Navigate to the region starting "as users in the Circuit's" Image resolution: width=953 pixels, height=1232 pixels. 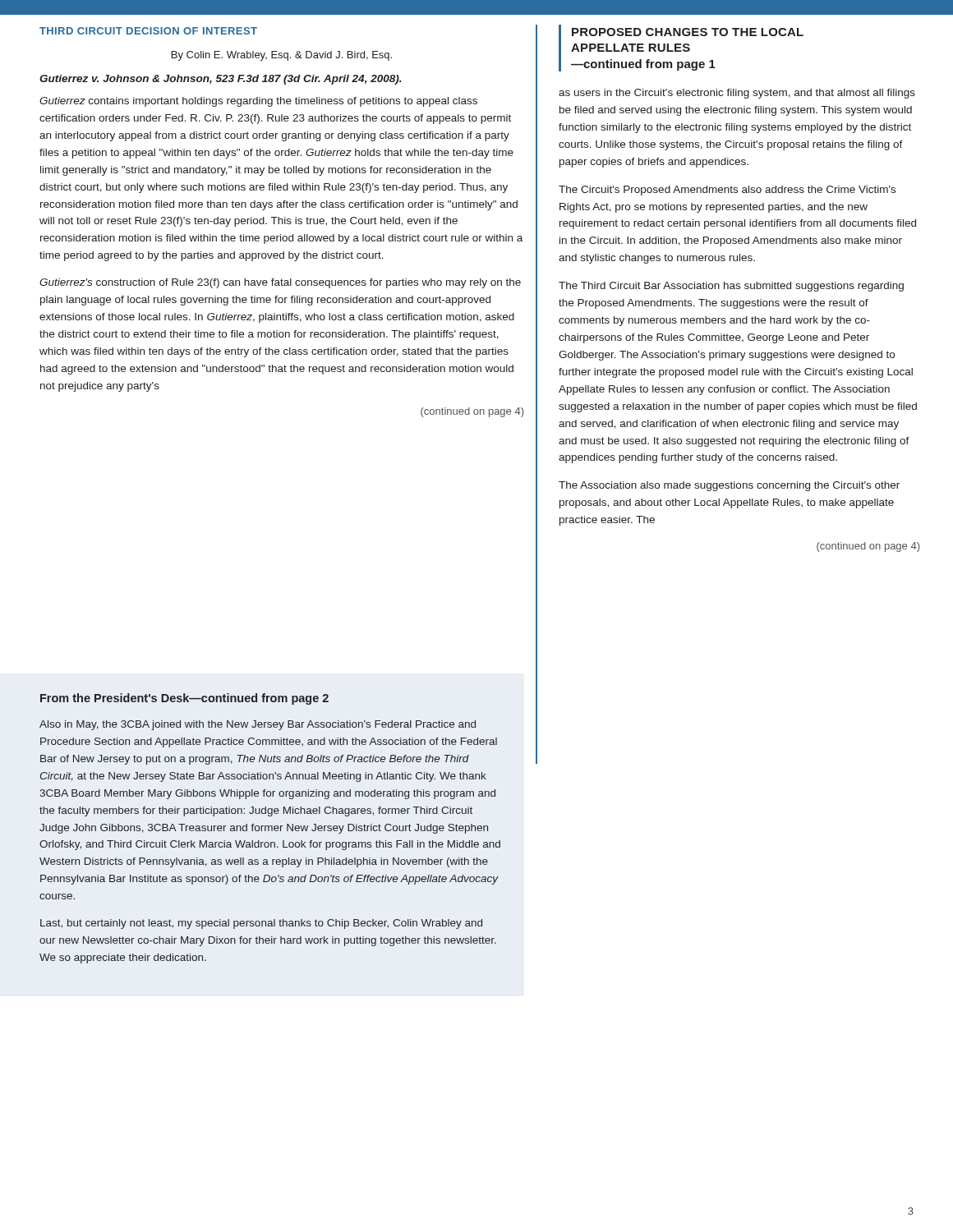pos(737,127)
